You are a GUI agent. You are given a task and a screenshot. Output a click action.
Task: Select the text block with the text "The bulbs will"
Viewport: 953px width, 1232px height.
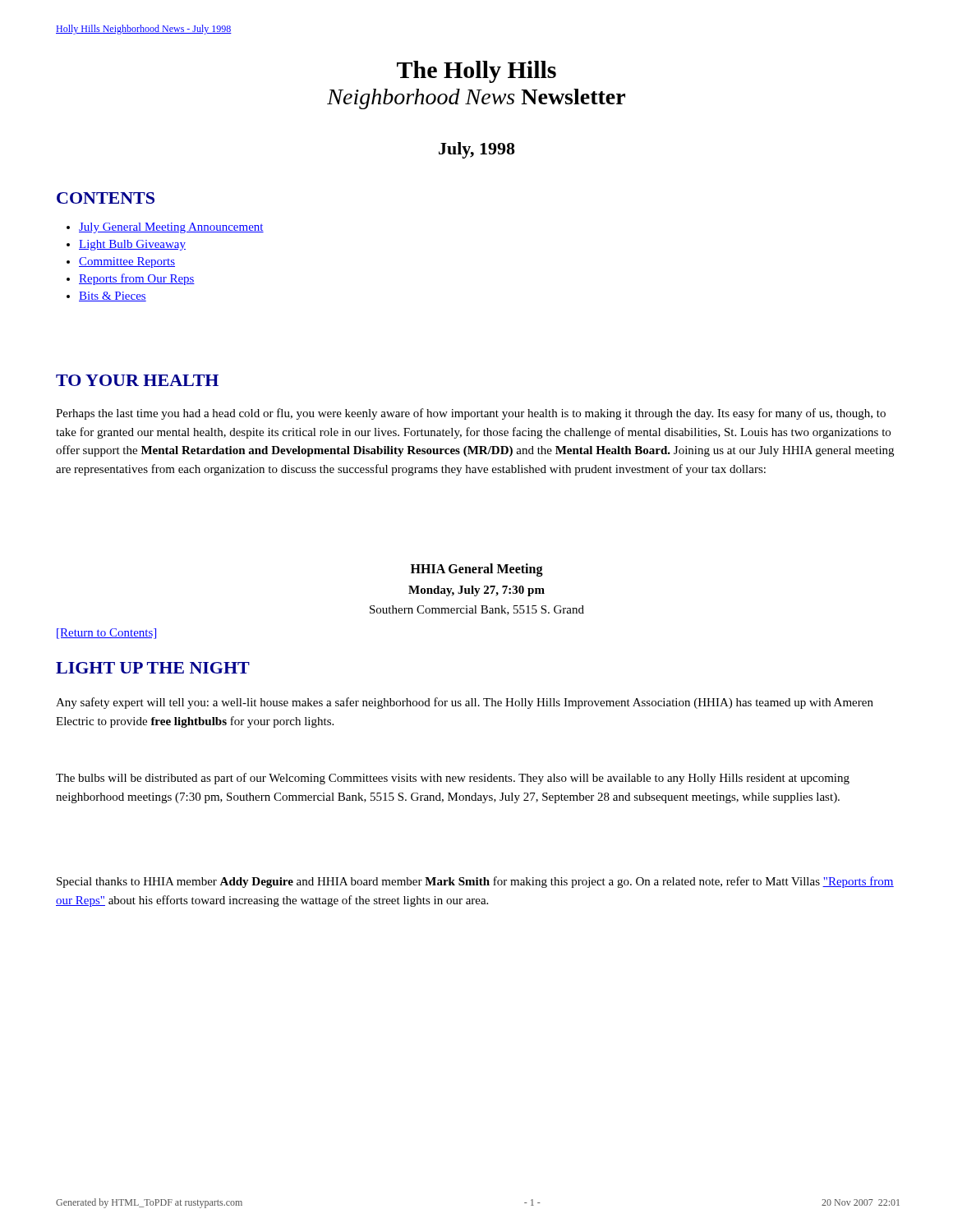453,787
